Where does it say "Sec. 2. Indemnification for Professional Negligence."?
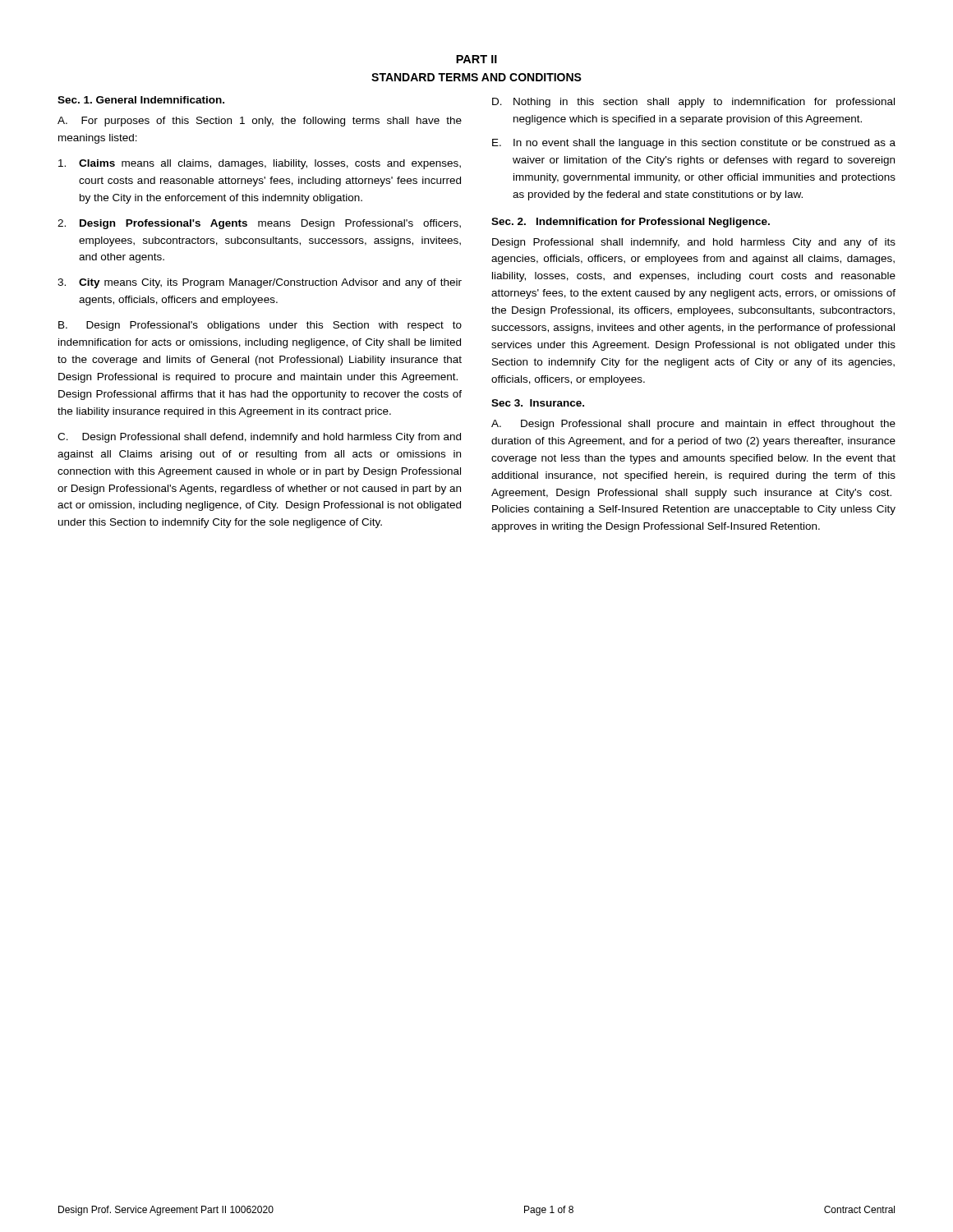Screen dimensions: 1232x953 pos(631,221)
